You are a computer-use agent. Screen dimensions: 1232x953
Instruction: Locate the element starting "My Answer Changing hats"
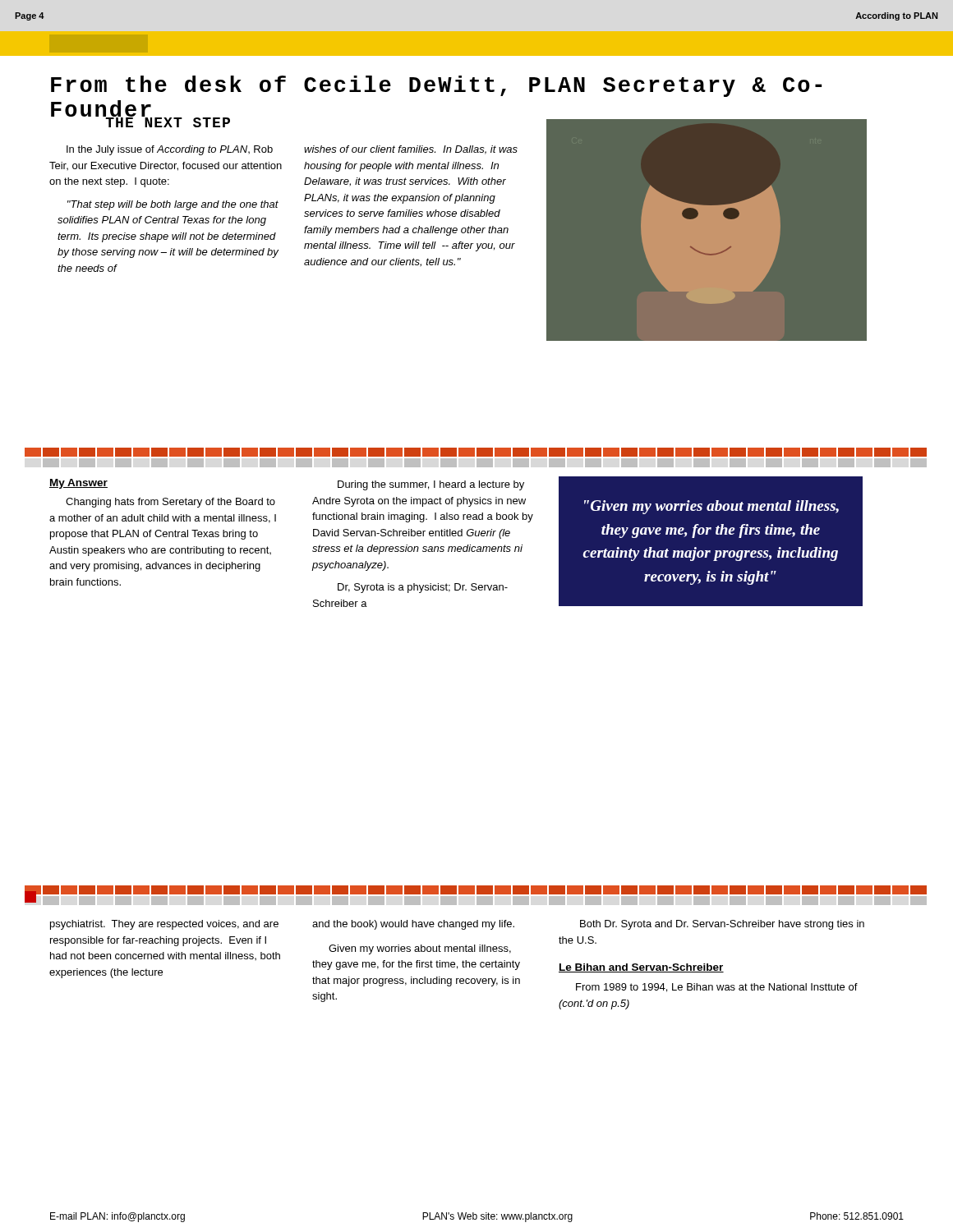coord(166,533)
